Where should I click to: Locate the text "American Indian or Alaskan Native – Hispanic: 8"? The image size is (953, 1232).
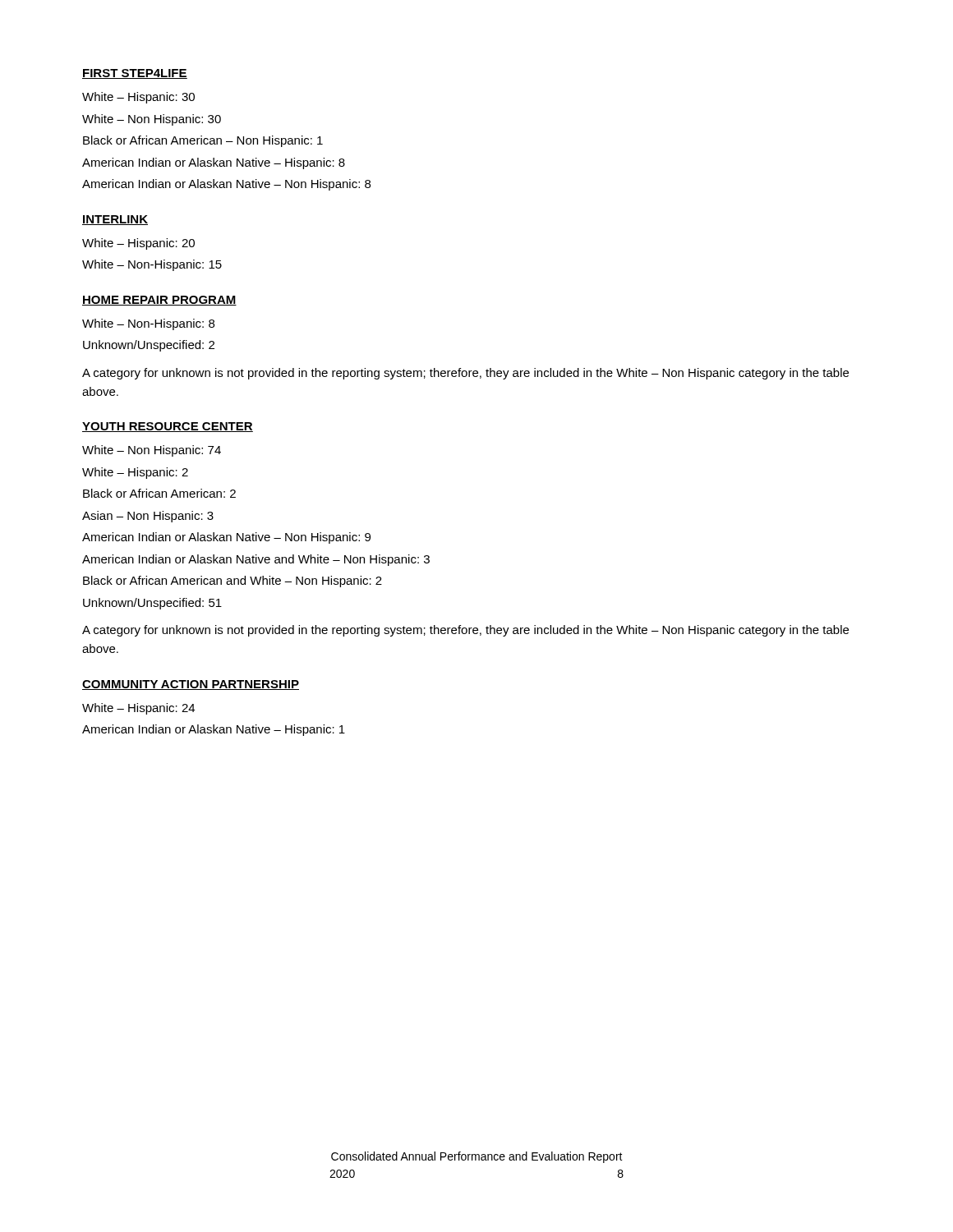(214, 162)
